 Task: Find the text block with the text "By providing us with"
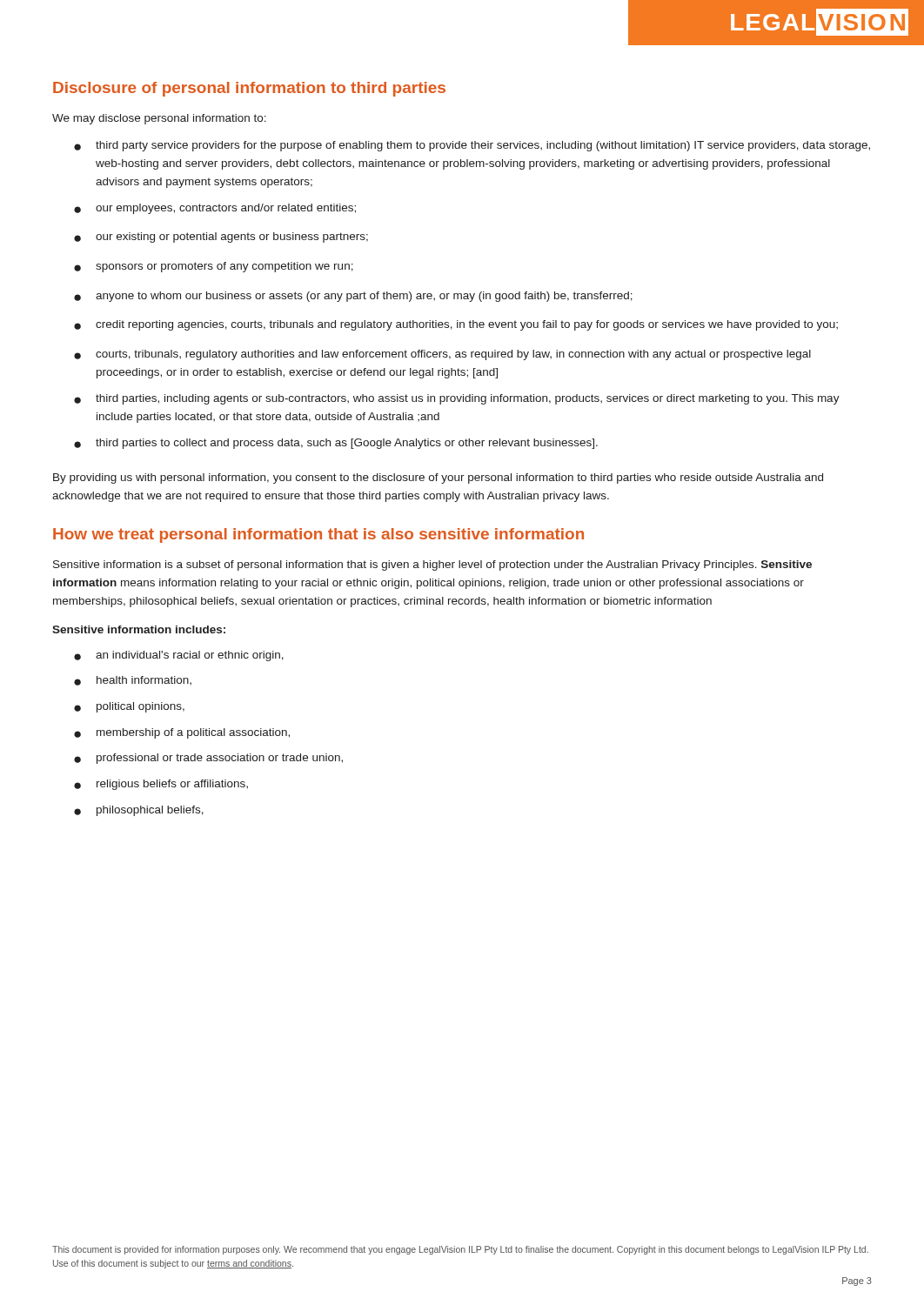438,487
